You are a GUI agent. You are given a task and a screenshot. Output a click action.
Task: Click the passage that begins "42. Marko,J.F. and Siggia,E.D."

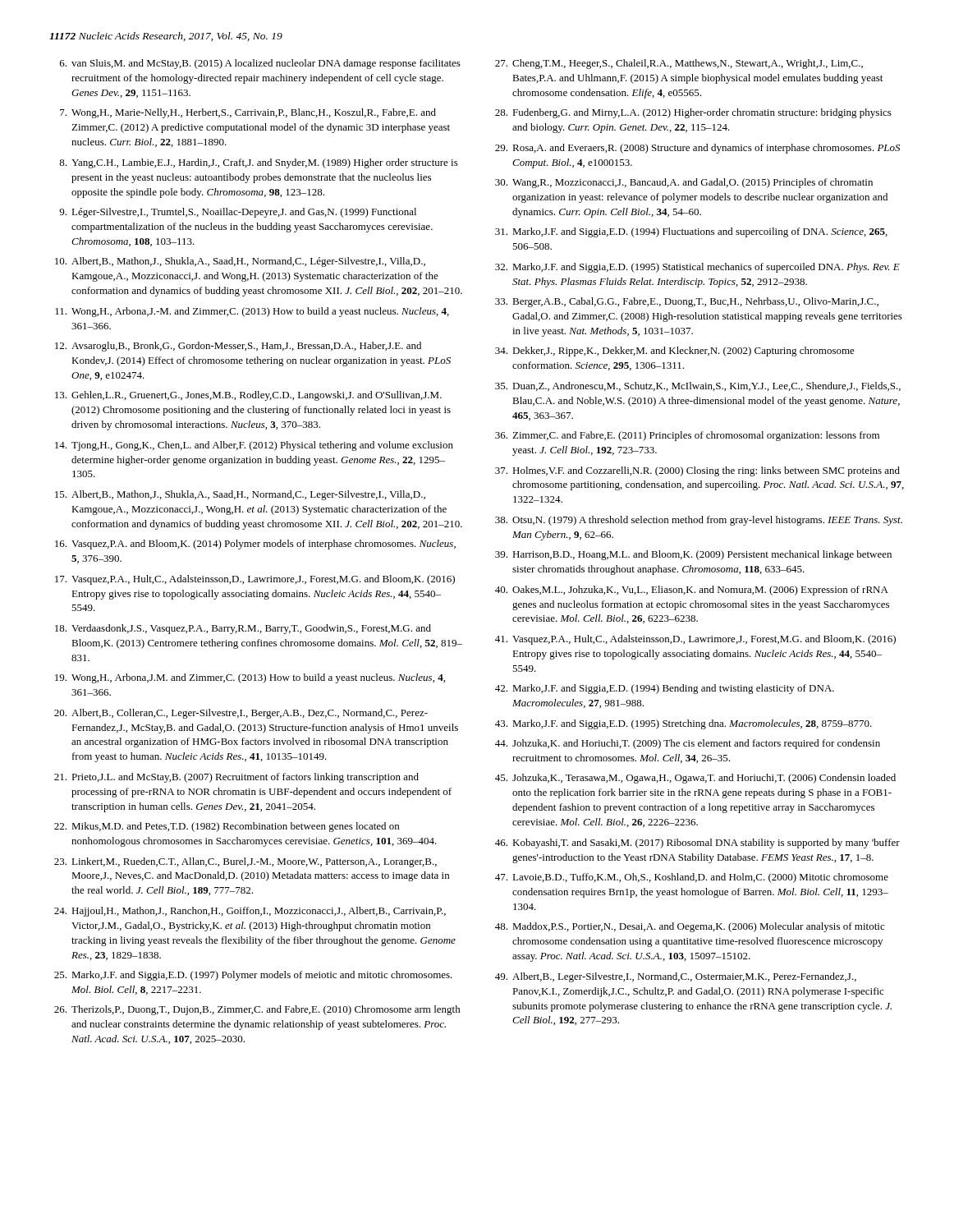point(697,696)
